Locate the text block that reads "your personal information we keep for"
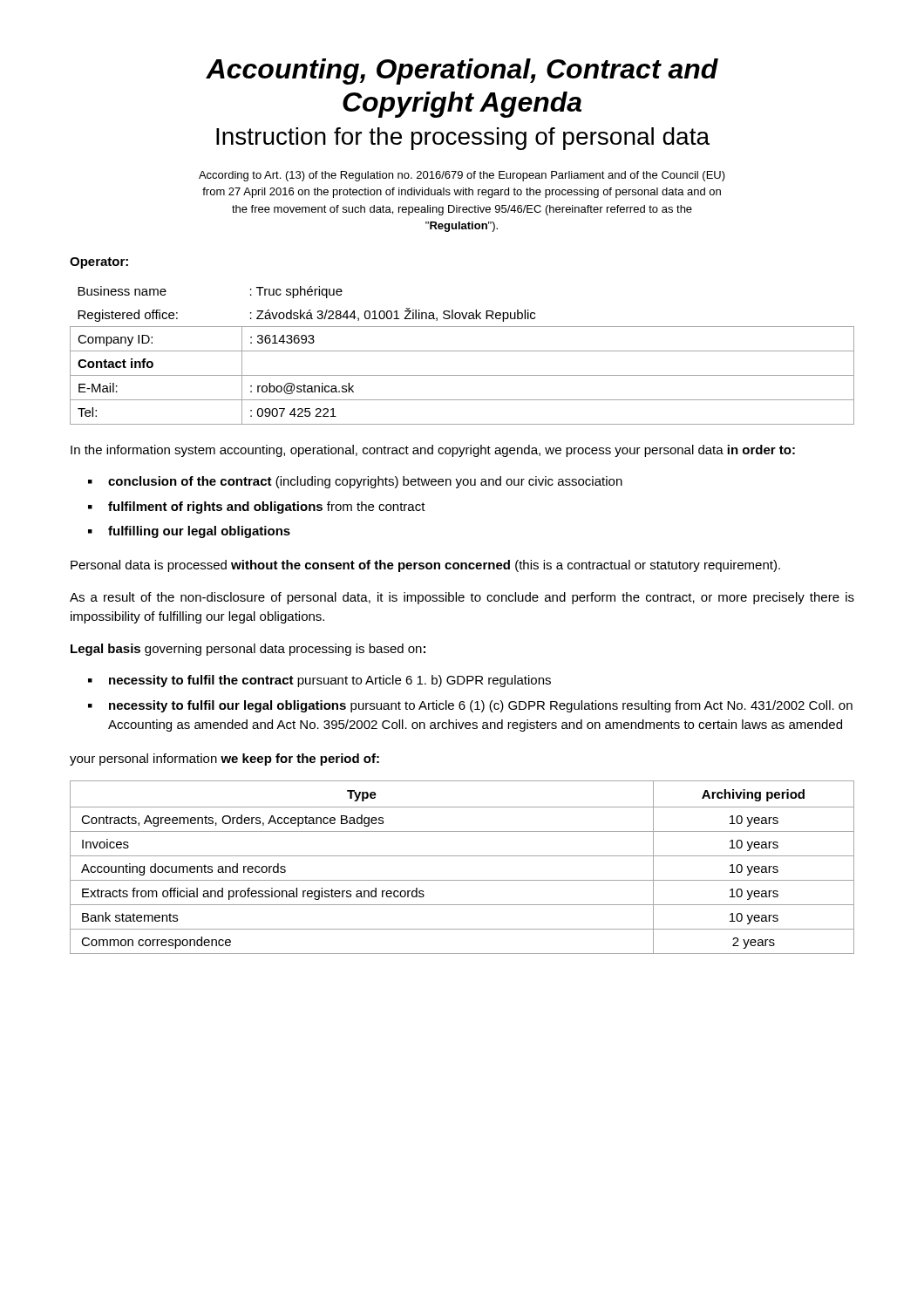This screenshot has width=924, height=1308. (x=225, y=758)
